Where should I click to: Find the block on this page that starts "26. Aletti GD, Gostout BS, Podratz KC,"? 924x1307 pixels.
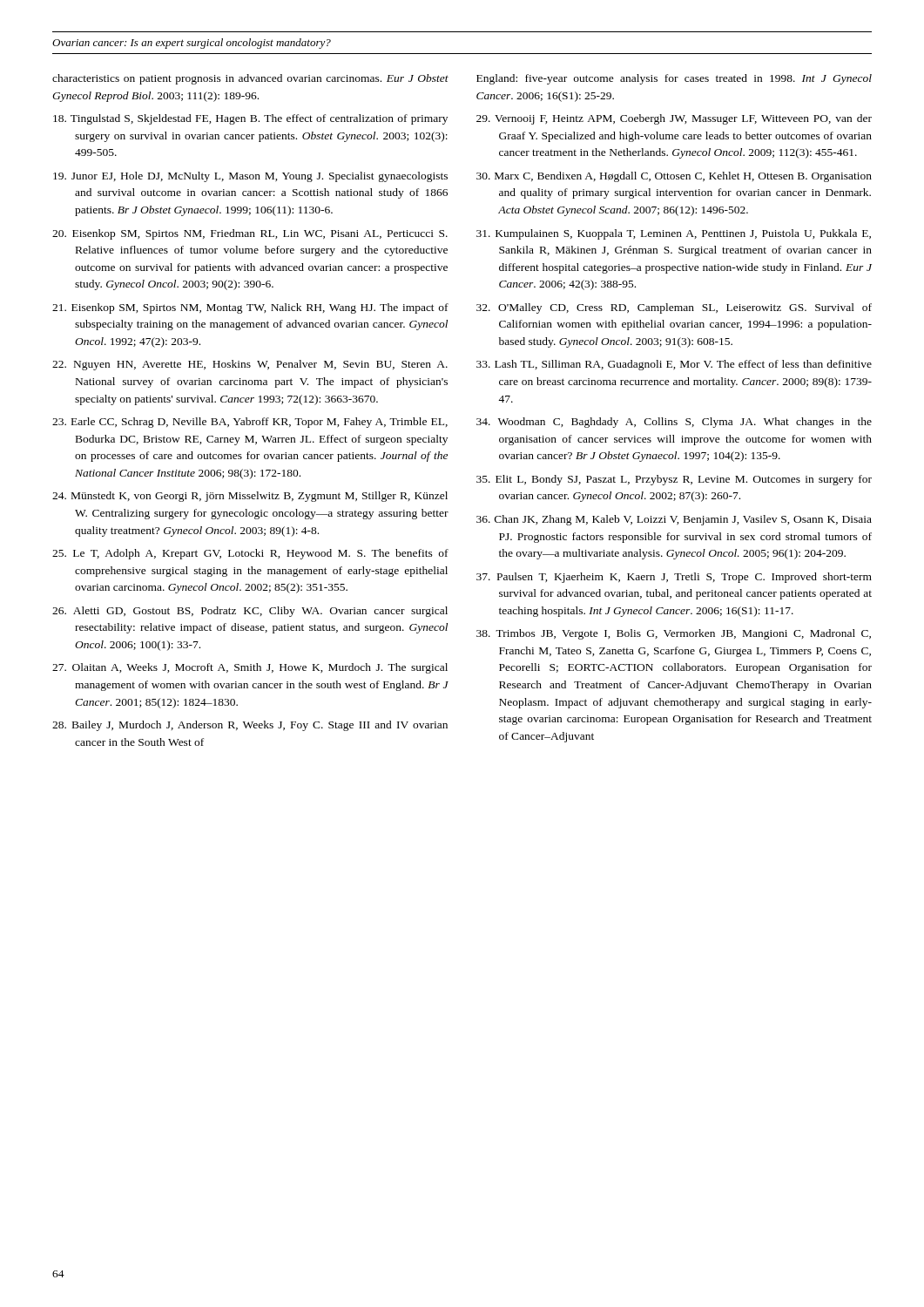click(250, 627)
